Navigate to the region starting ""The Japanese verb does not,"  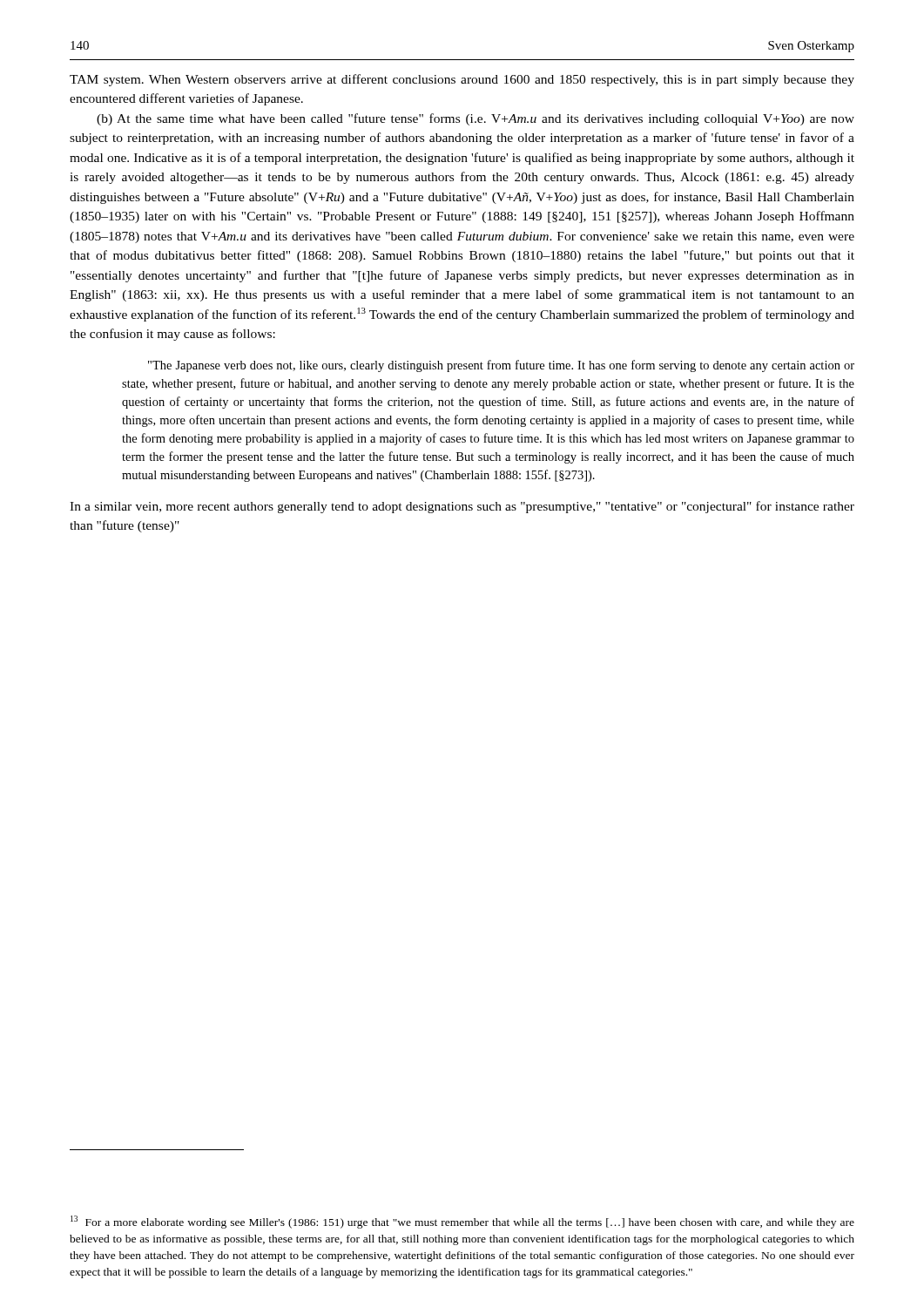488,420
